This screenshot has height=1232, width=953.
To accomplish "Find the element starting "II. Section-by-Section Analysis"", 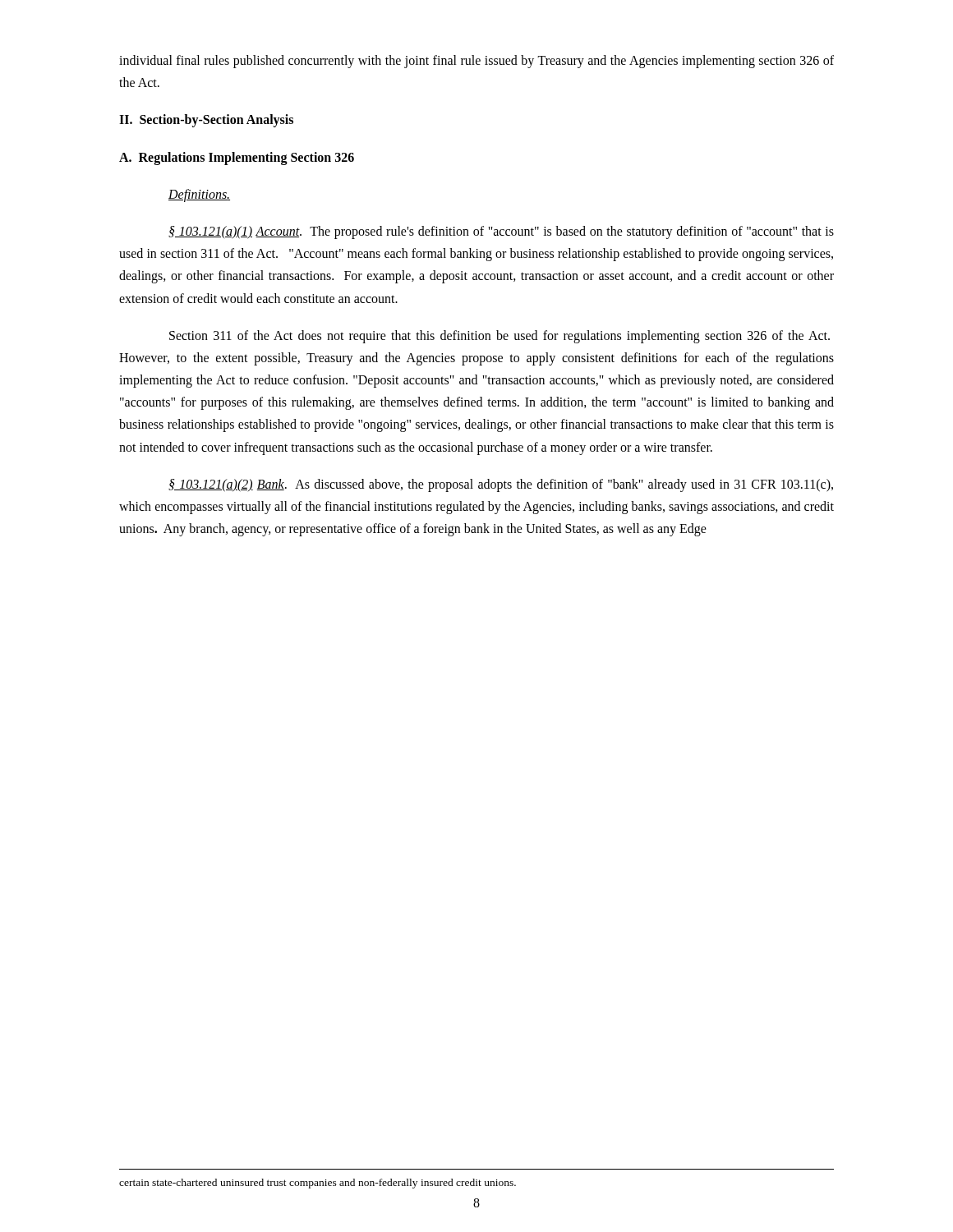I will click(206, 120).
